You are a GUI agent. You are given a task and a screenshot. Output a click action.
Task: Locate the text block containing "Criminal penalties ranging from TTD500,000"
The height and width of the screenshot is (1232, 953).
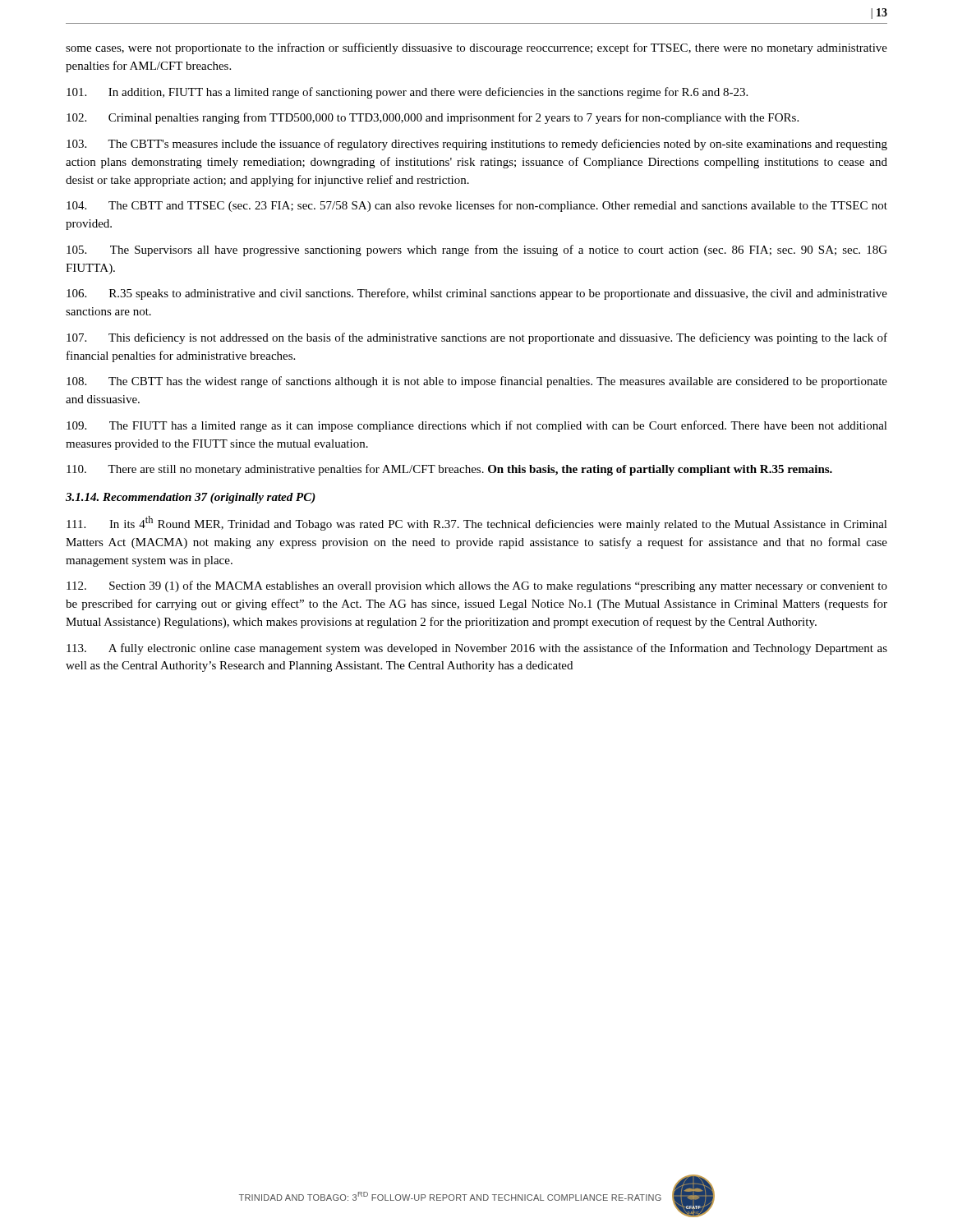[476, 118]
